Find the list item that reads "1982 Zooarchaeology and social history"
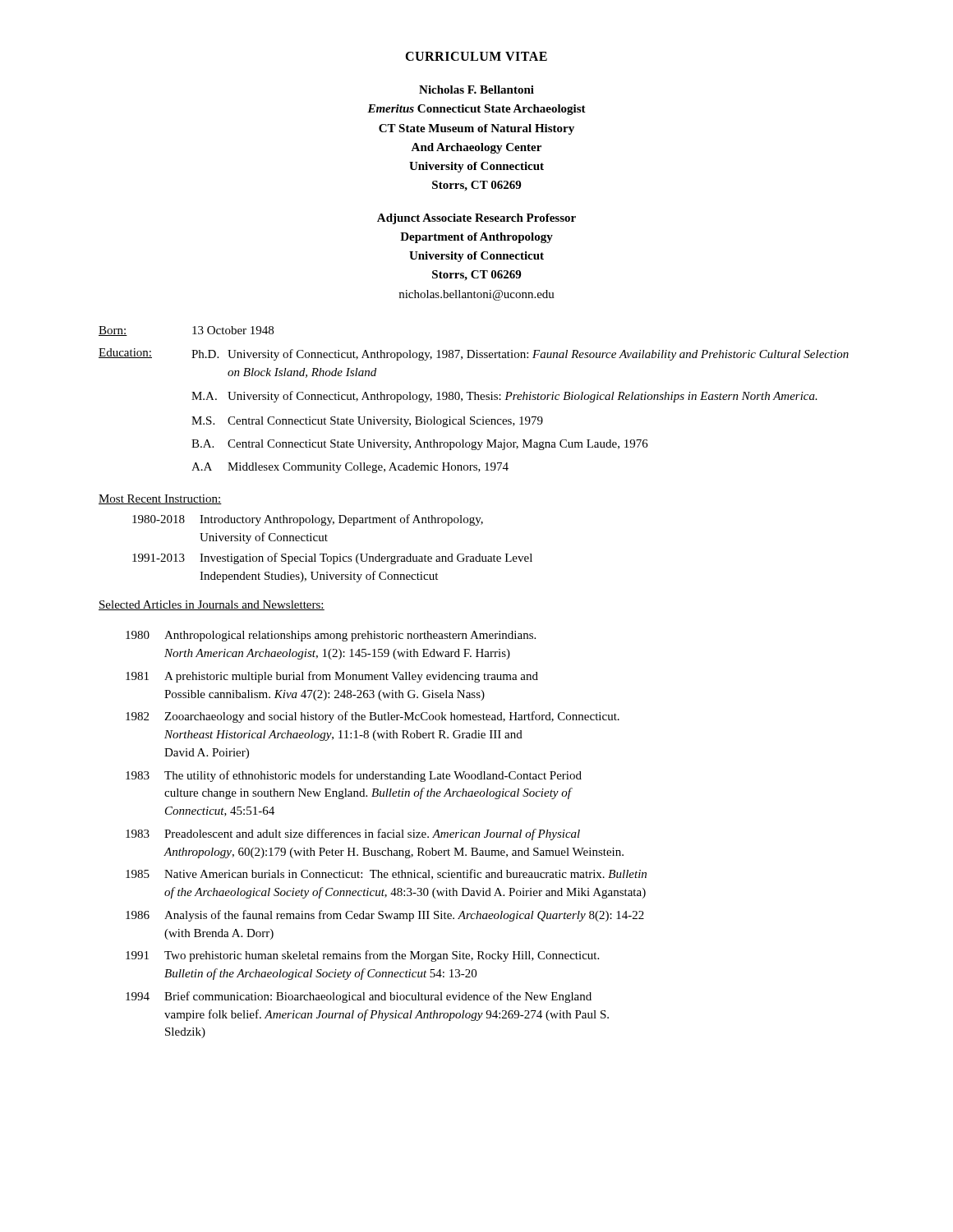 click(x=476, y=735)
